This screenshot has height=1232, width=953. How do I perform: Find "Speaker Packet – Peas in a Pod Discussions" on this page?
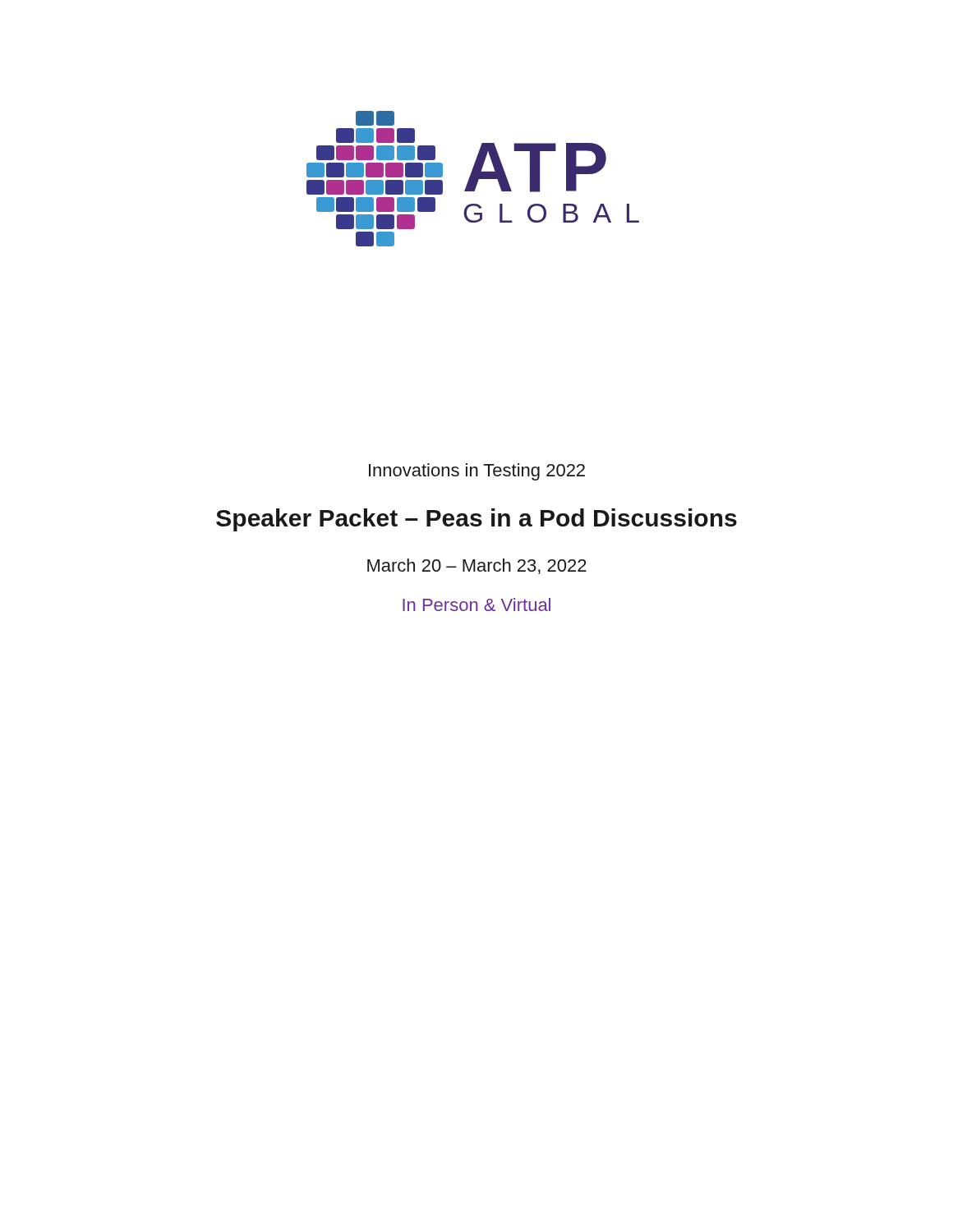[476, 518]
